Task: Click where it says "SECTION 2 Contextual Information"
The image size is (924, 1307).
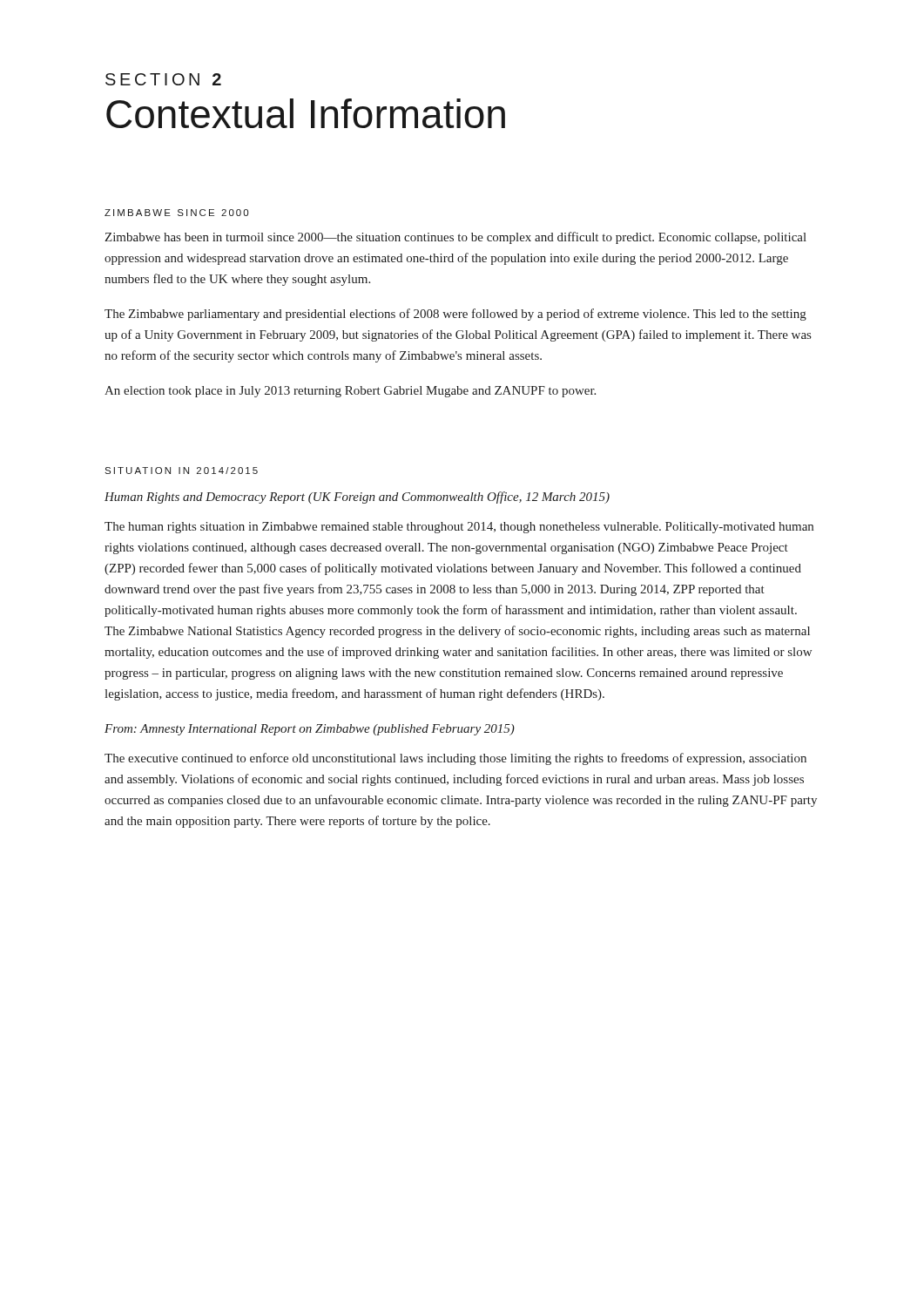Action: (x=462, y=104)
